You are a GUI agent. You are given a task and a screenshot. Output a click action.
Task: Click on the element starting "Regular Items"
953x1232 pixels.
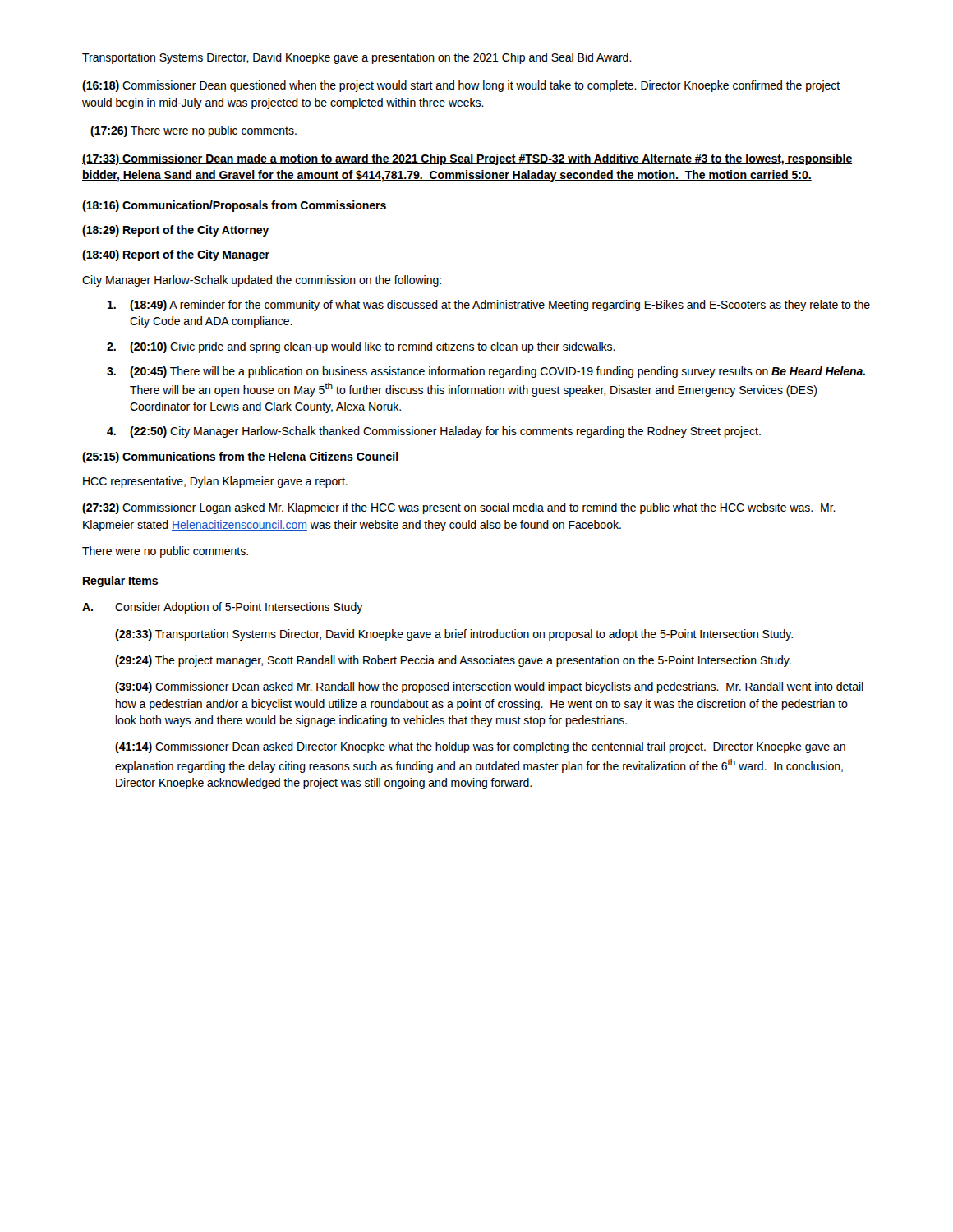[120, 581]
